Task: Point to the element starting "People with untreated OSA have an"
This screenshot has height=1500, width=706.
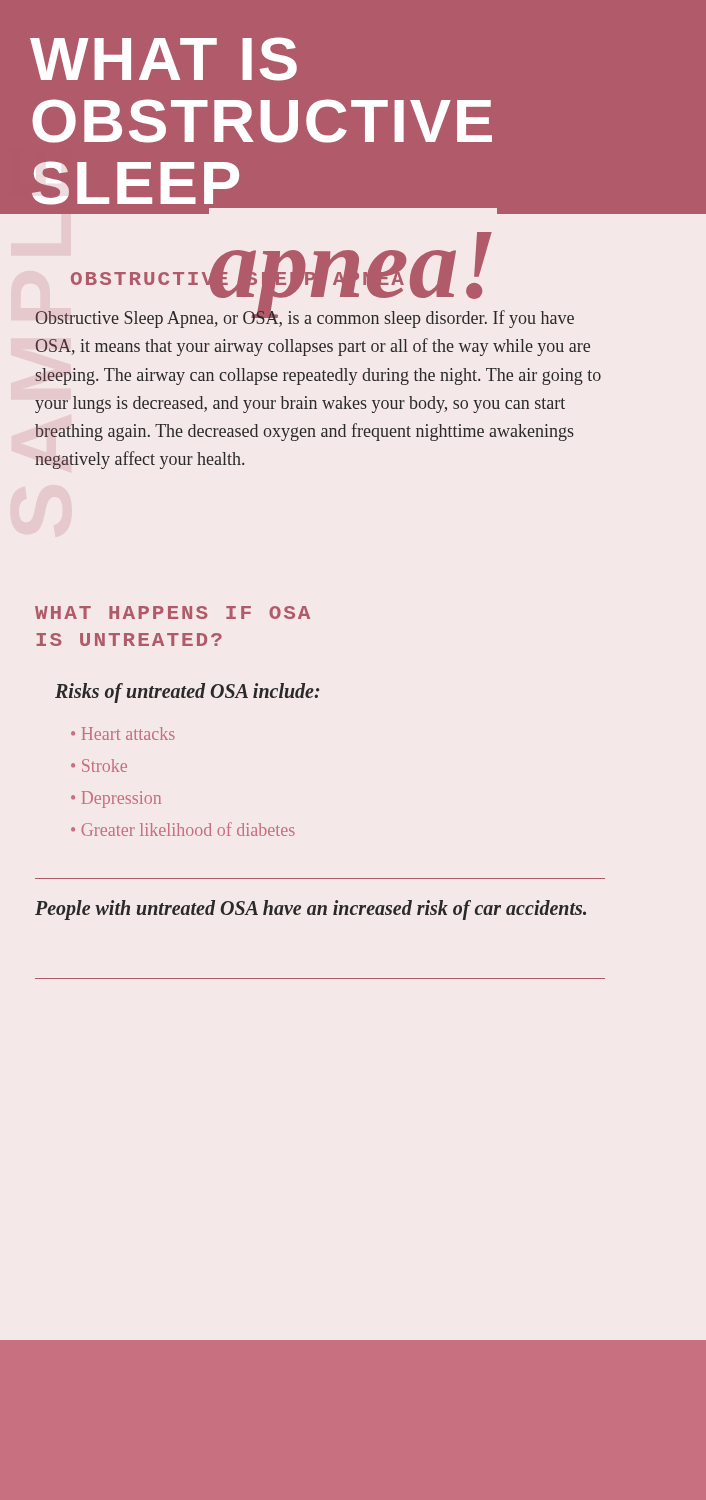Action: (311, 908)
